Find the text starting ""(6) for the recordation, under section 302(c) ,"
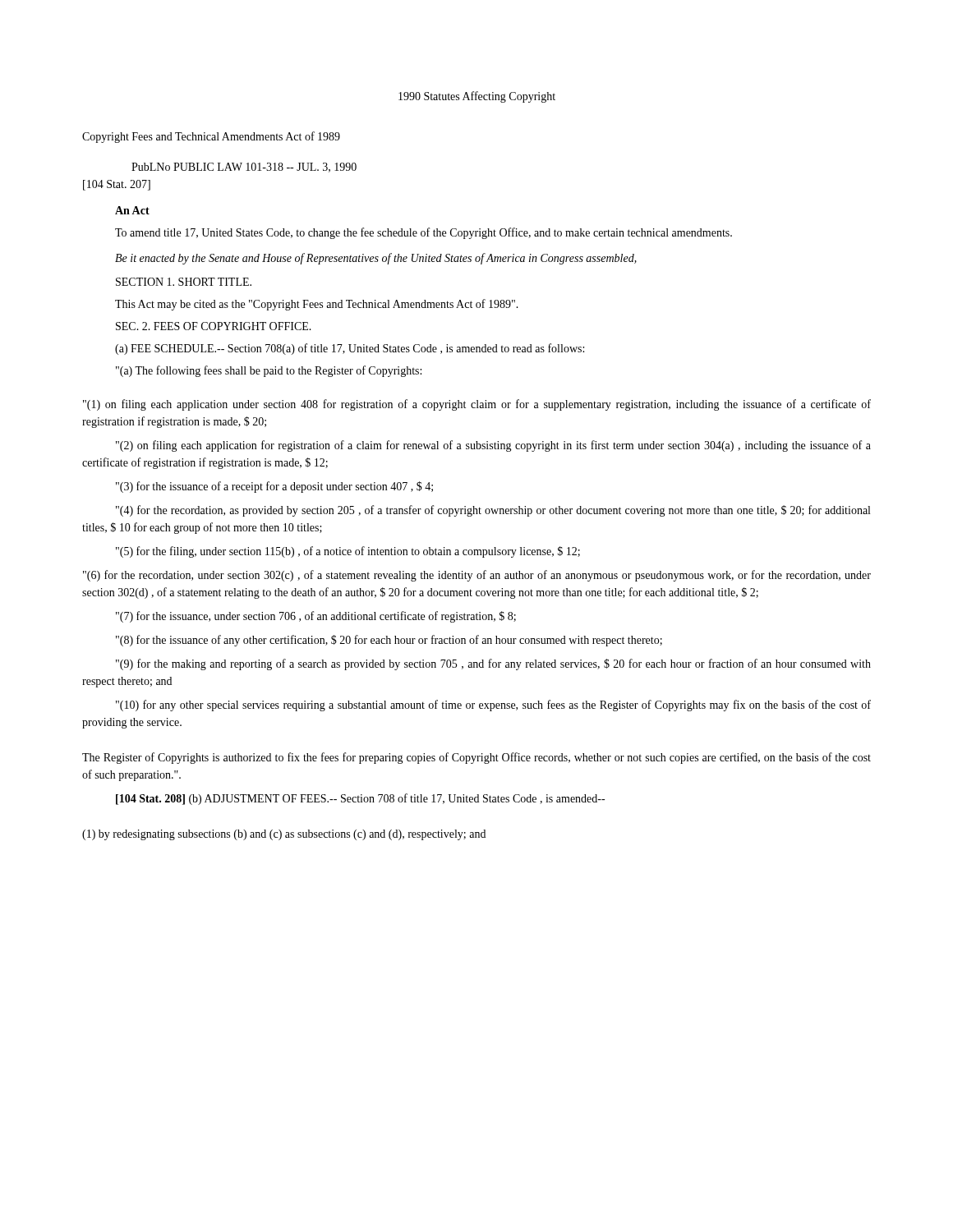The width and height of the screenshot is (953, 1232). (x=476, y=584)
